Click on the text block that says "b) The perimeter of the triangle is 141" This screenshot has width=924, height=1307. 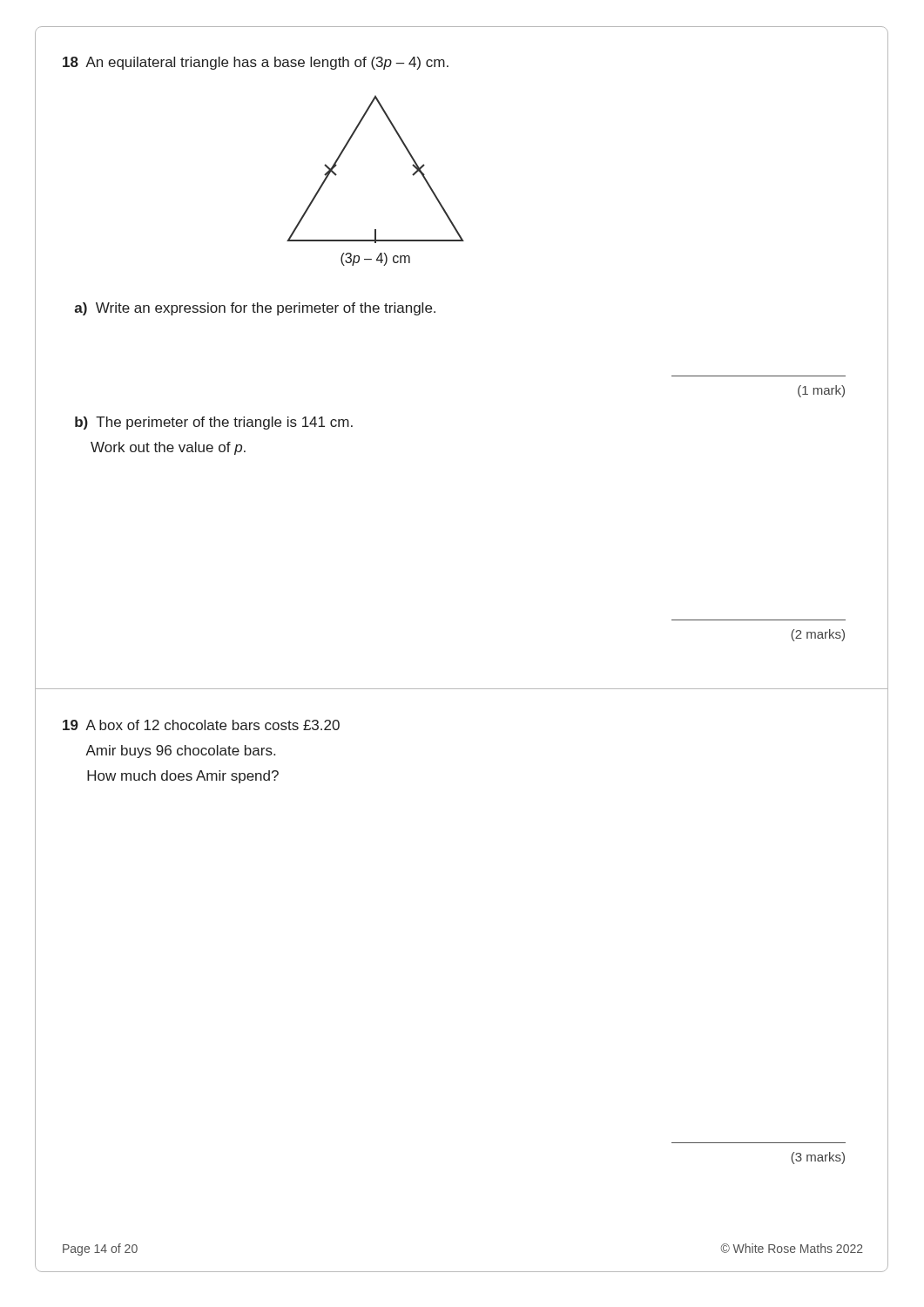point(208,435)
